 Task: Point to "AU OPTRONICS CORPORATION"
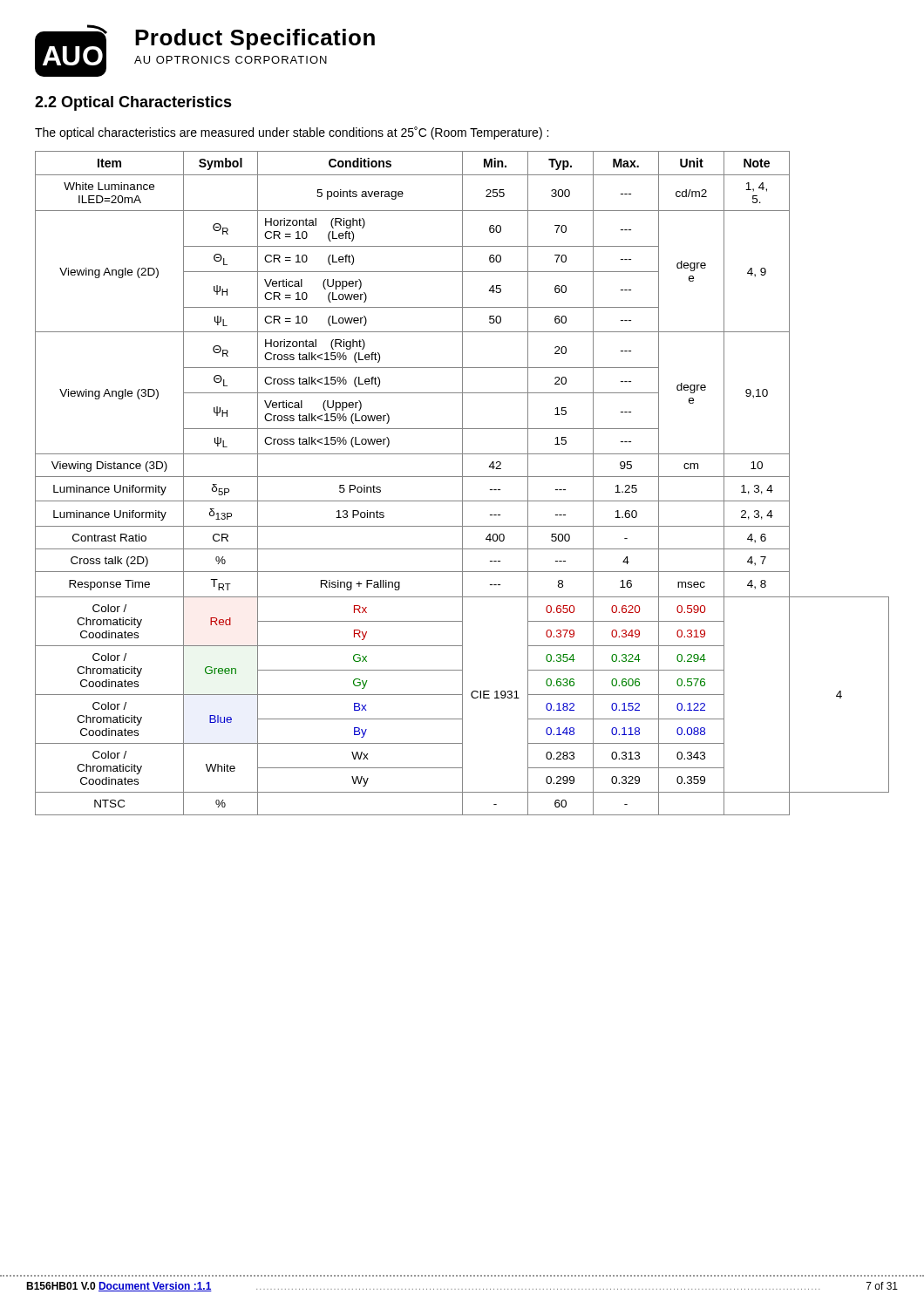click(x=231, y=60)
